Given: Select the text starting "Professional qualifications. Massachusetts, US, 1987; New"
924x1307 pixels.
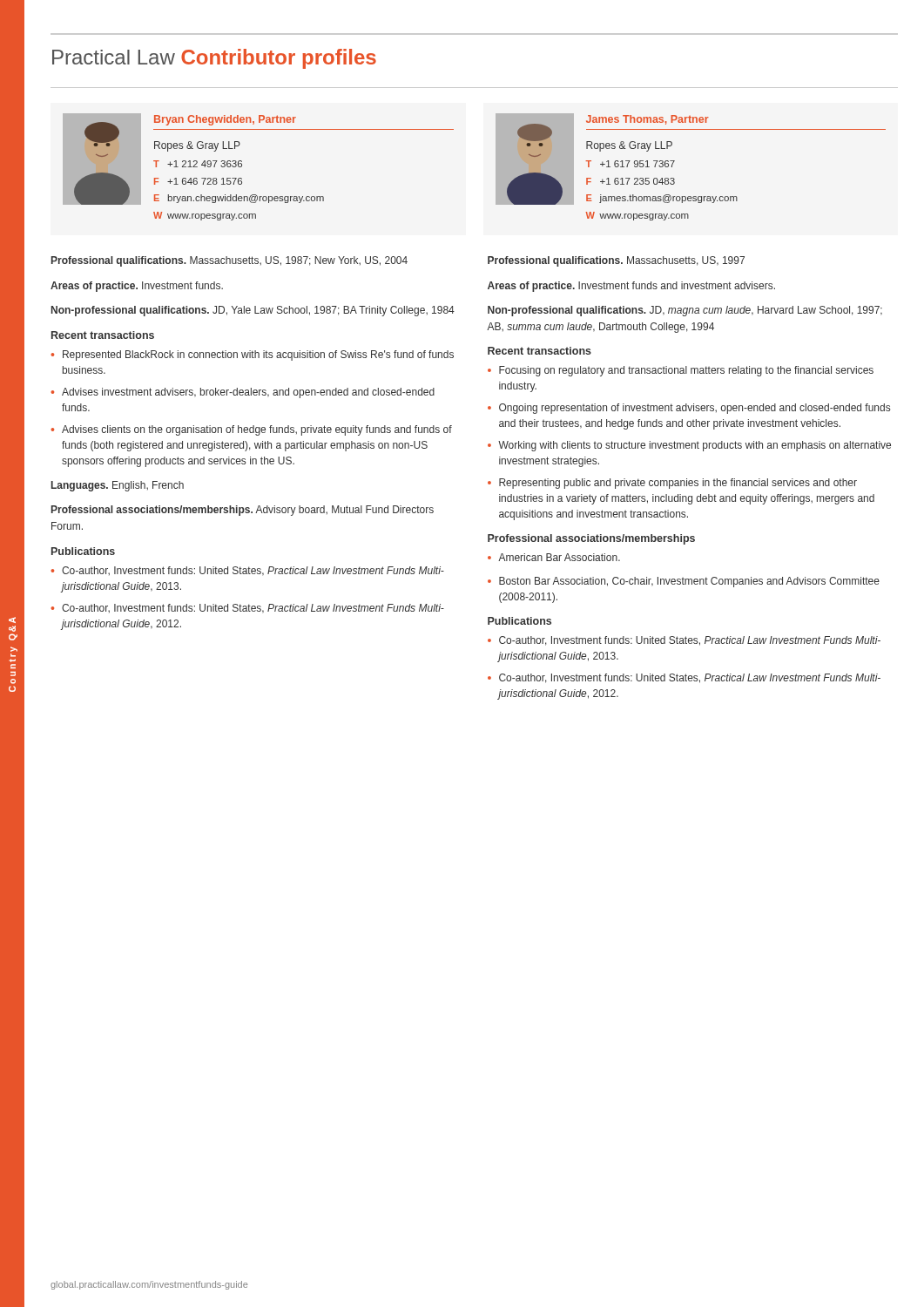Looking at the screenshot, I should click(x=229, y=261).
